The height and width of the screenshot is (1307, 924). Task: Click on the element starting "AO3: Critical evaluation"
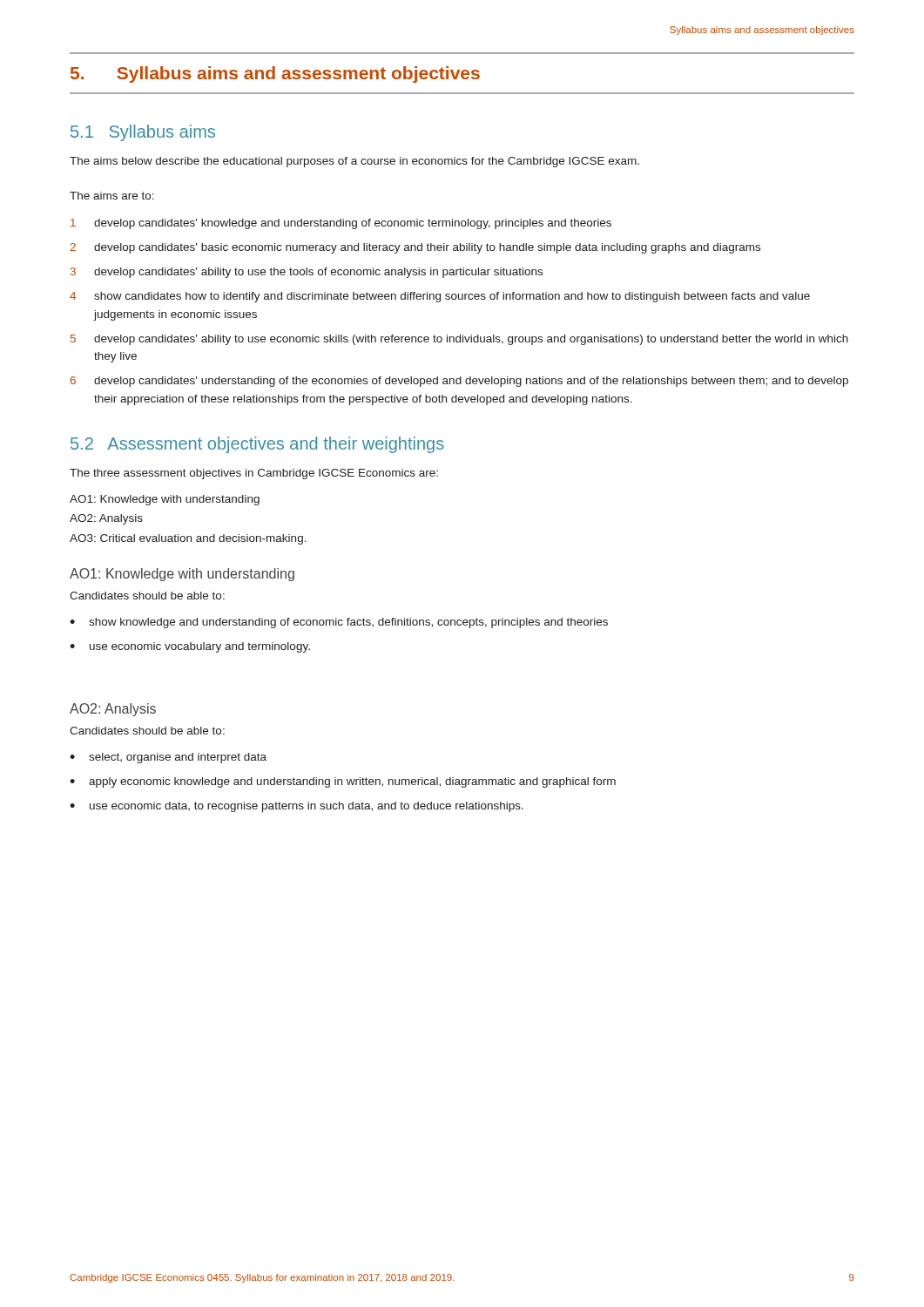pos(188,538)
